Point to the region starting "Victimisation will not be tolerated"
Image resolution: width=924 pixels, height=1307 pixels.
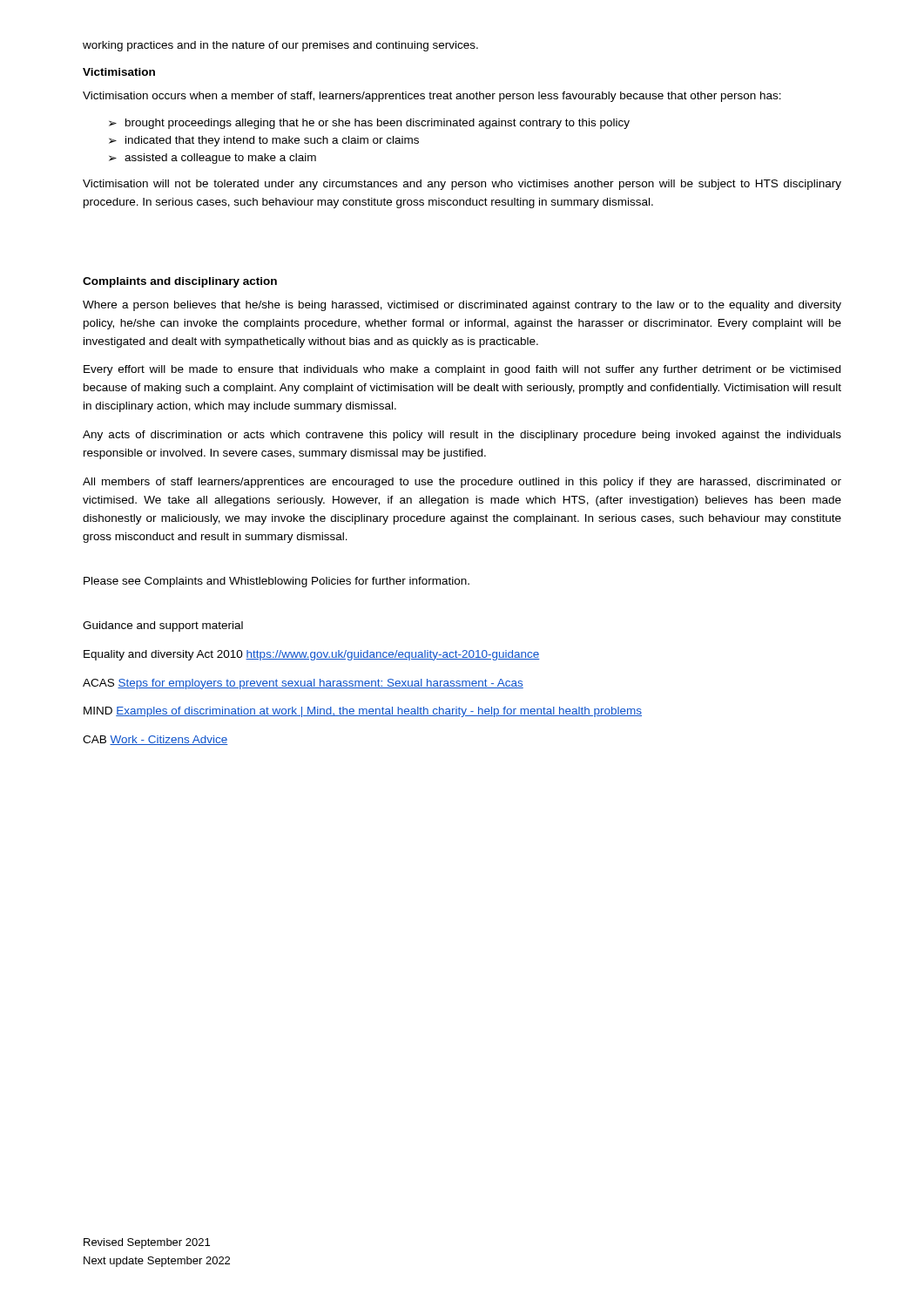tap(462, 193)
